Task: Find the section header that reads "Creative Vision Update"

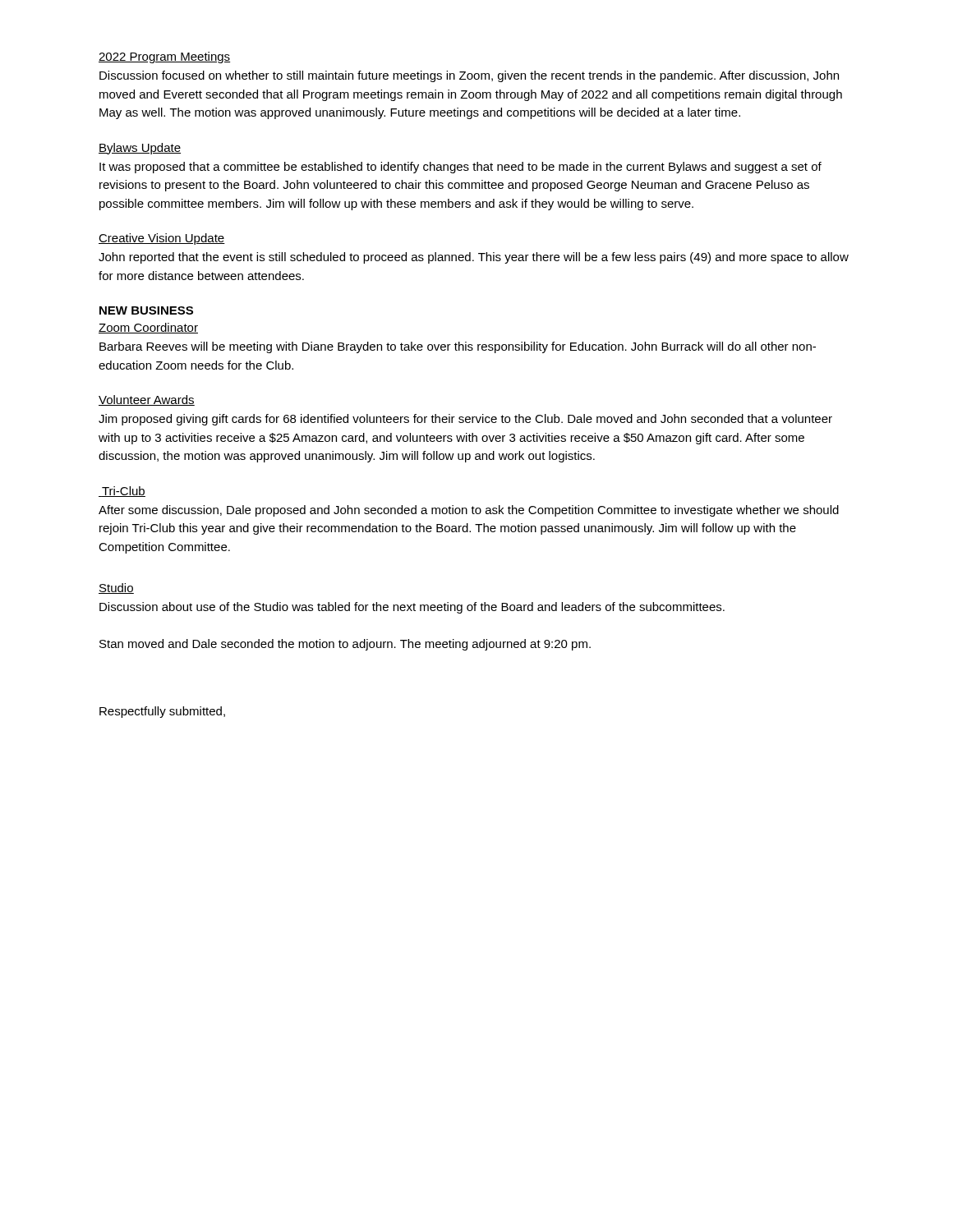Action: (x=161, y=238)
